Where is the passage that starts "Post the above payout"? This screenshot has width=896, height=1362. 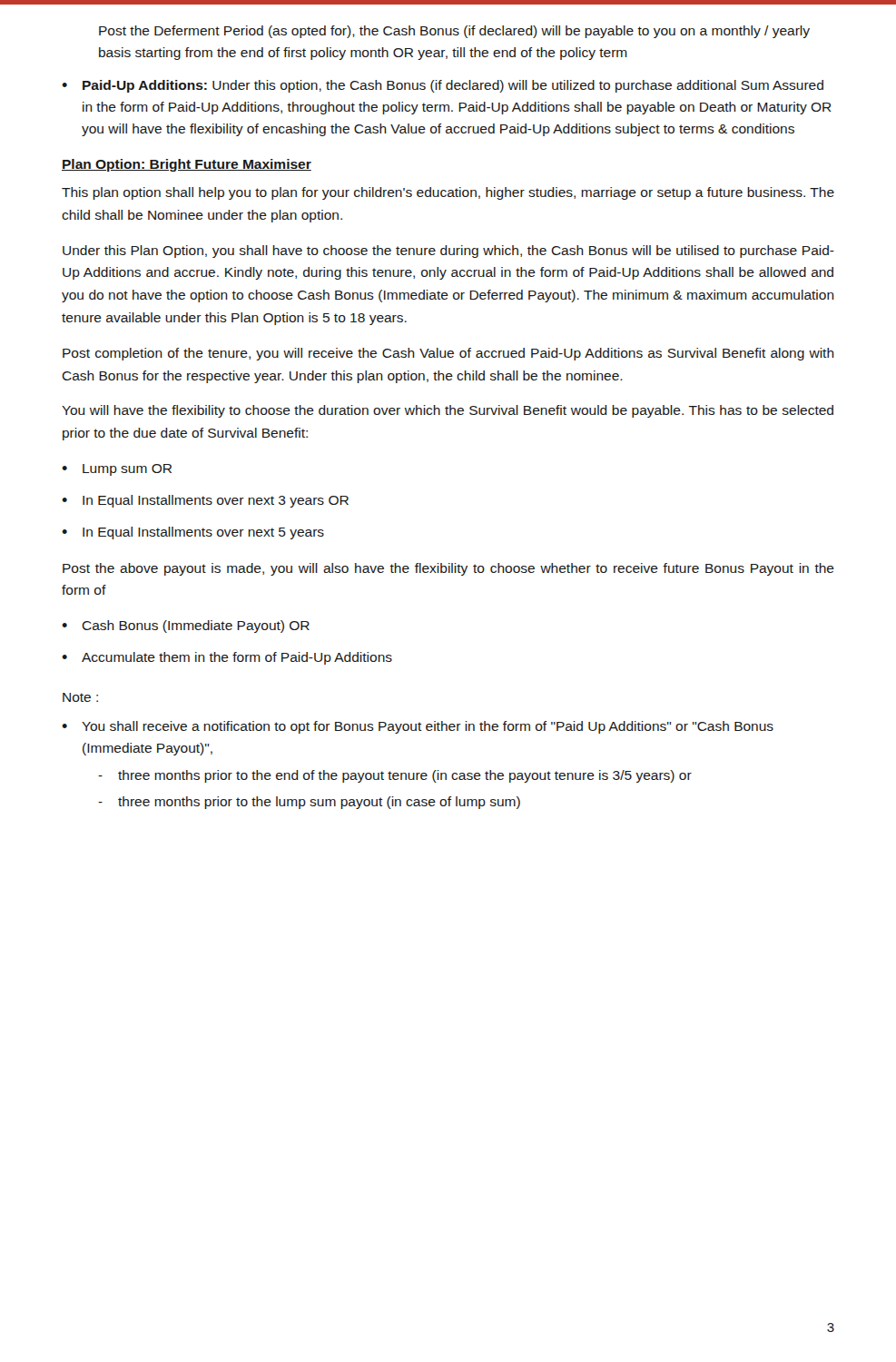(x=448, y=579)
